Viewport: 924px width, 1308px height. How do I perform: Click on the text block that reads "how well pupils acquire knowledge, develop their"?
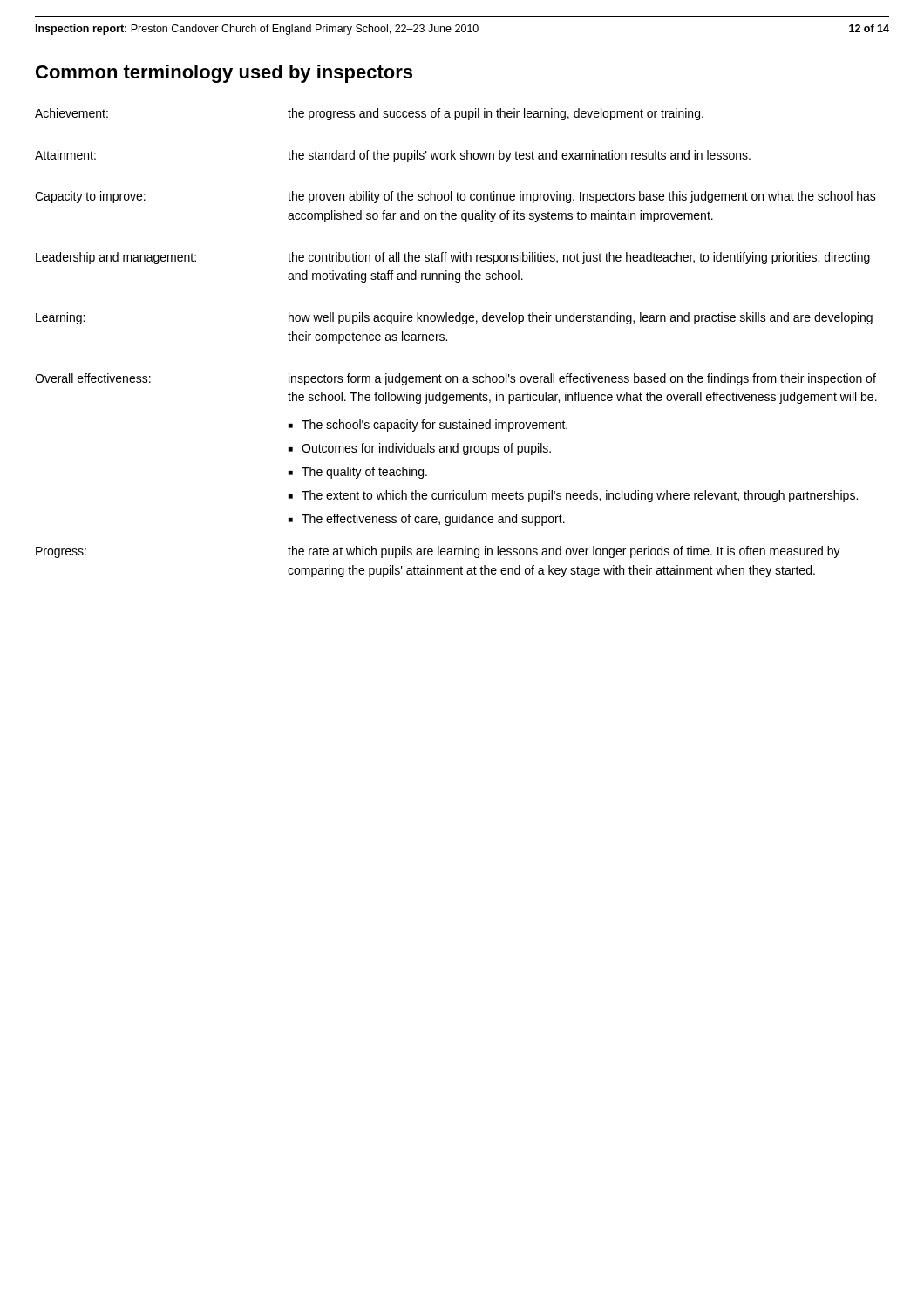580,327
